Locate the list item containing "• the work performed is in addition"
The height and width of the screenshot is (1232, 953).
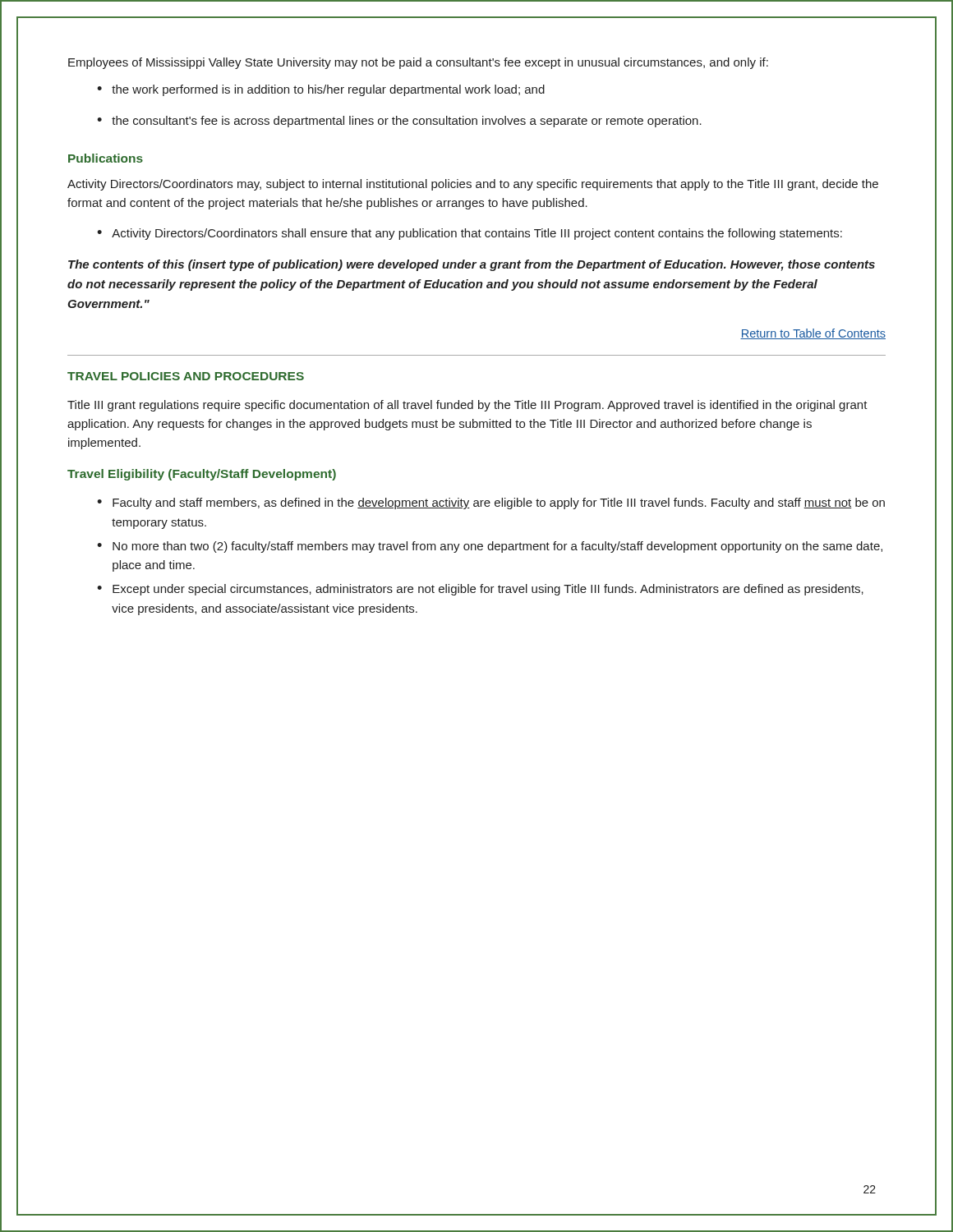pyautogui.click(x=321, y=89)
